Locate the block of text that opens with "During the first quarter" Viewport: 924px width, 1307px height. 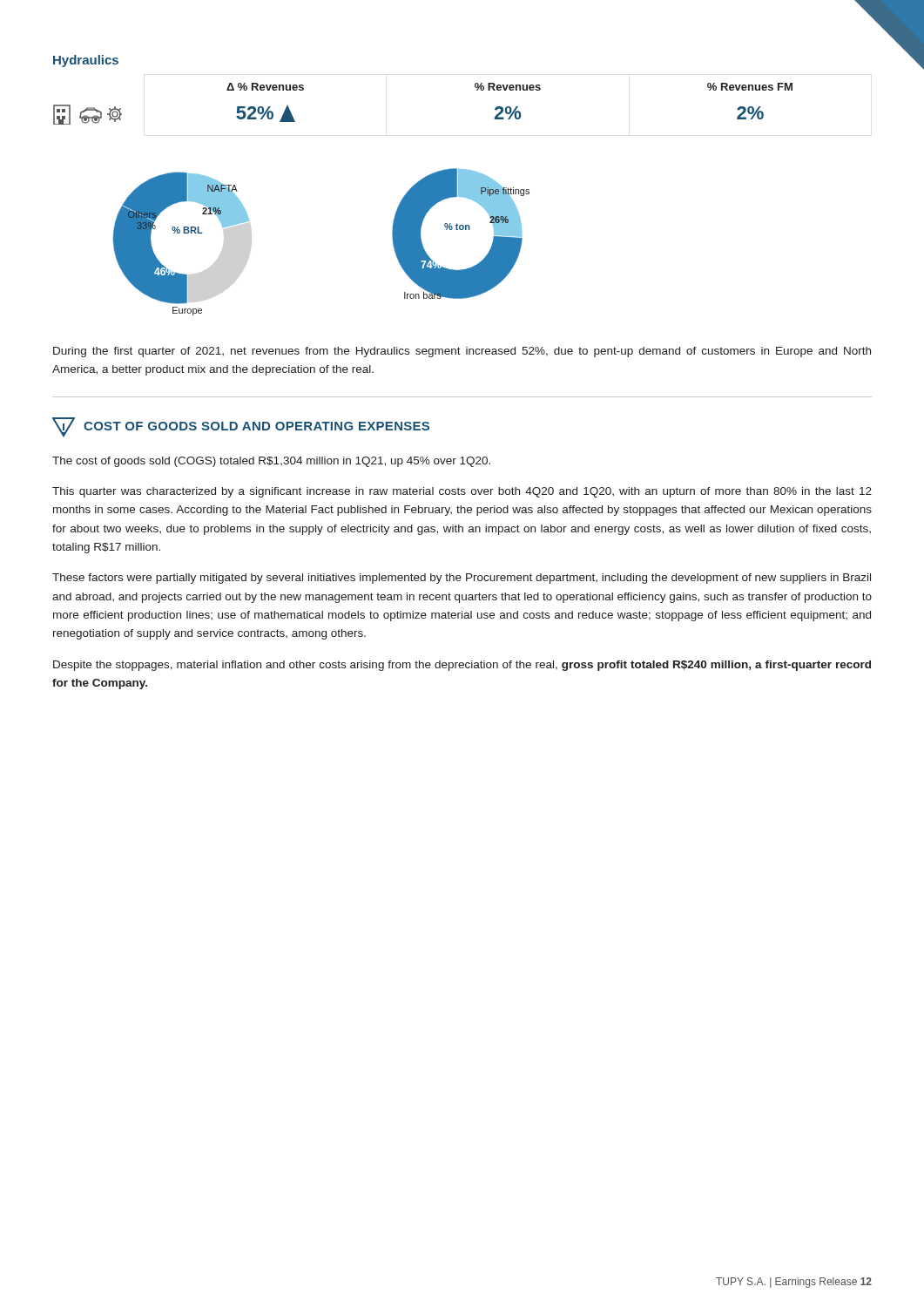462,360
